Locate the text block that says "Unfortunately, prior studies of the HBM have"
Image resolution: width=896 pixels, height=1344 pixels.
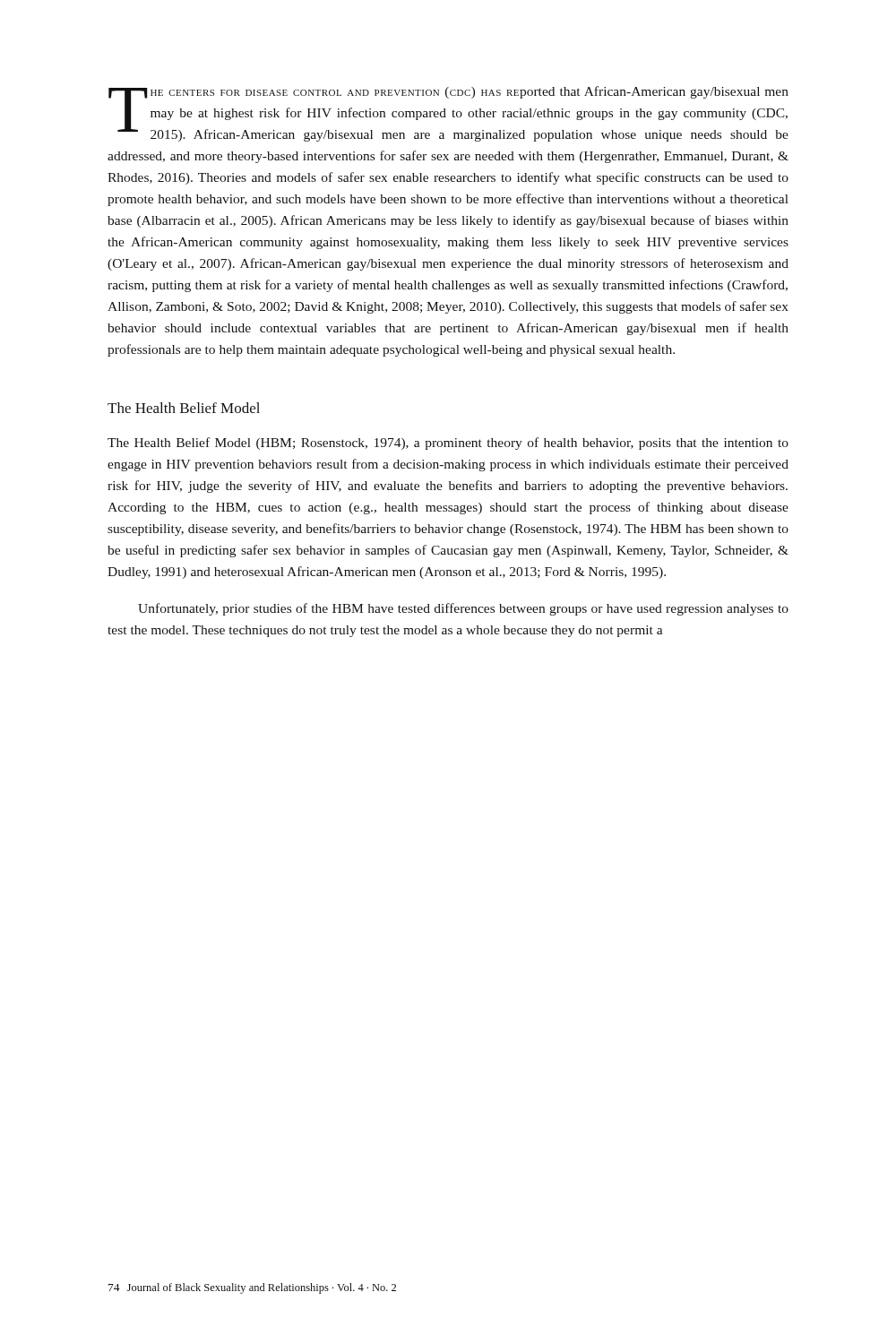(448, 618)
